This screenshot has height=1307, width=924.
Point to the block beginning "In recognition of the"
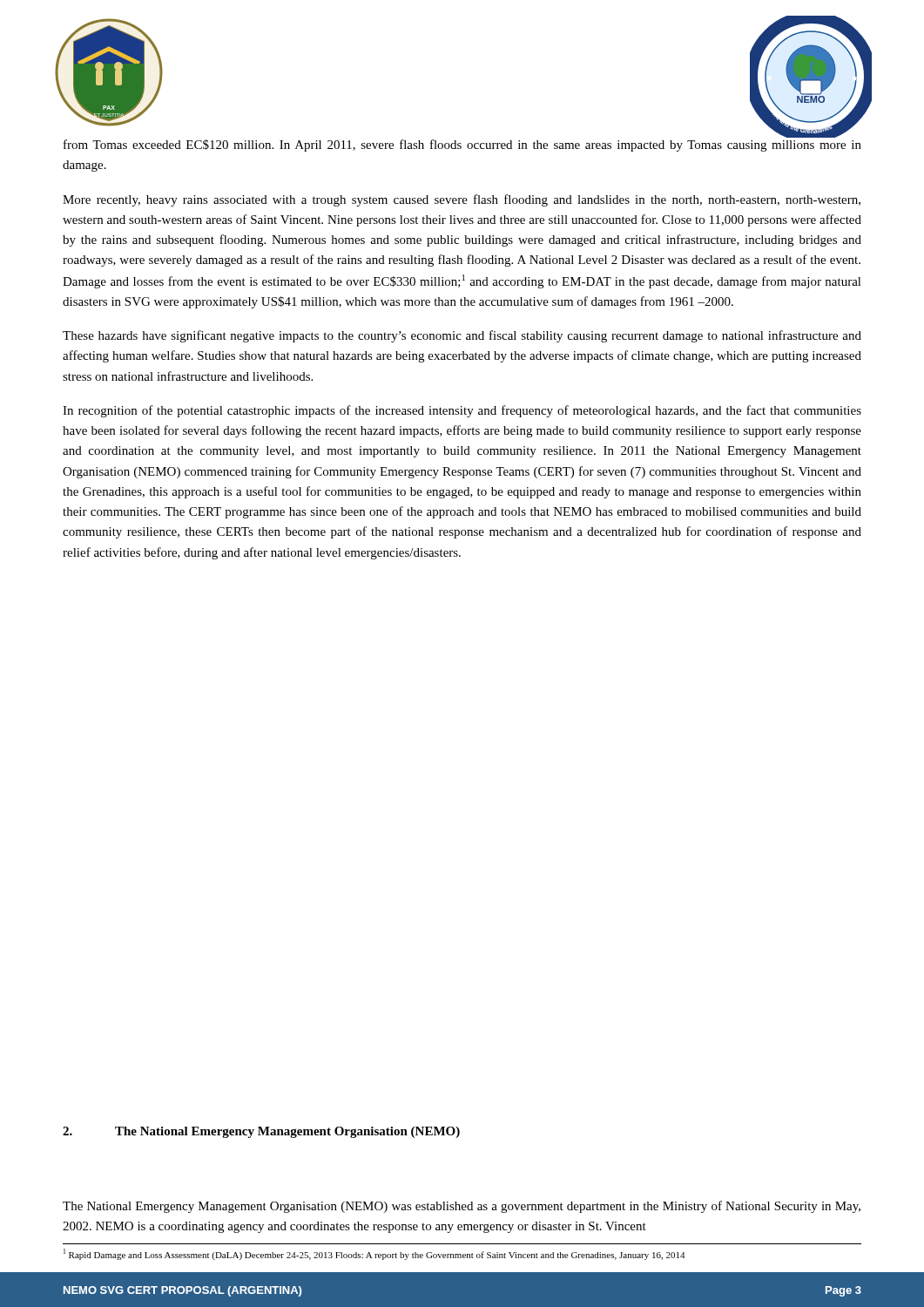(462, 482)
